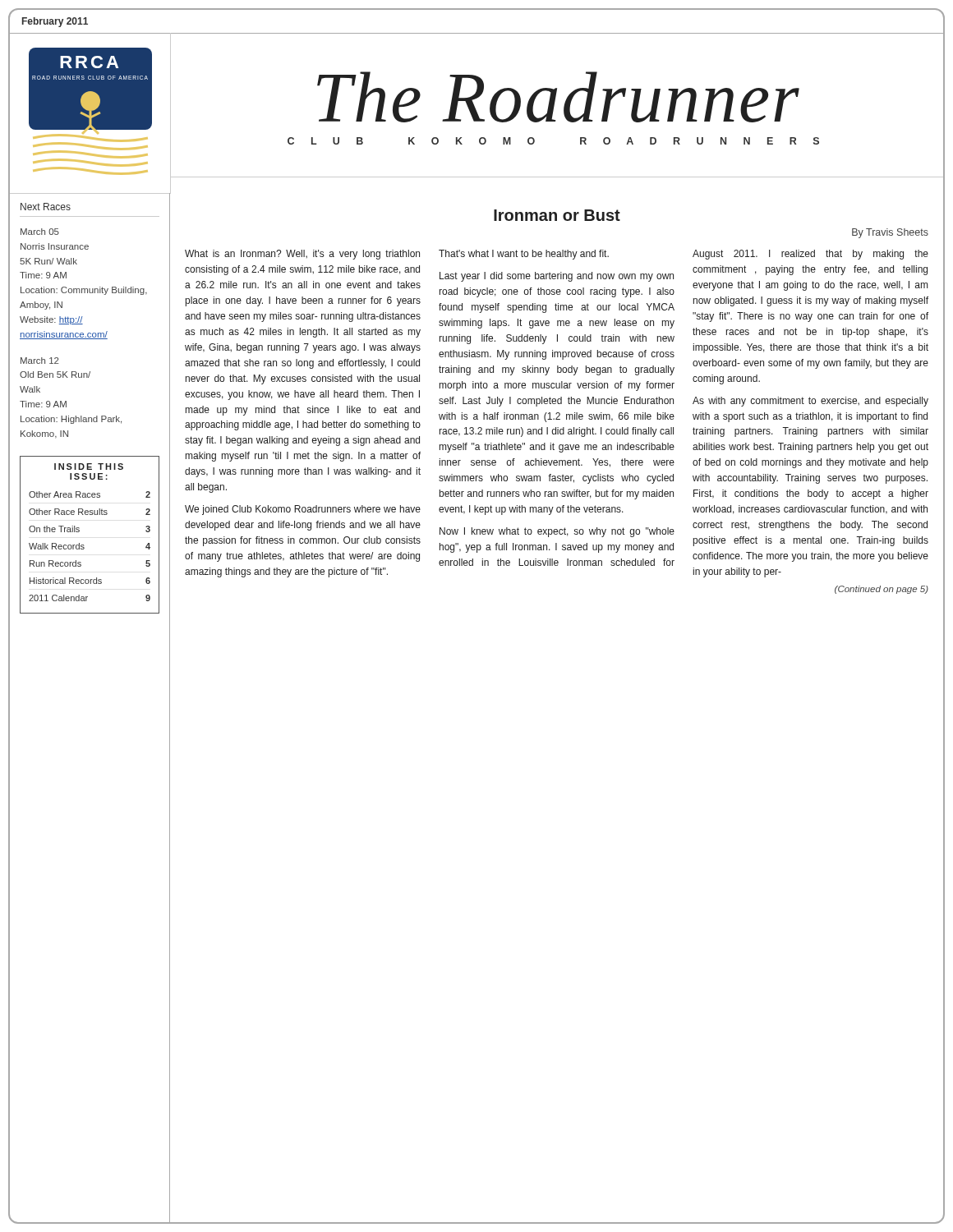Find the logo

[90, 113]
